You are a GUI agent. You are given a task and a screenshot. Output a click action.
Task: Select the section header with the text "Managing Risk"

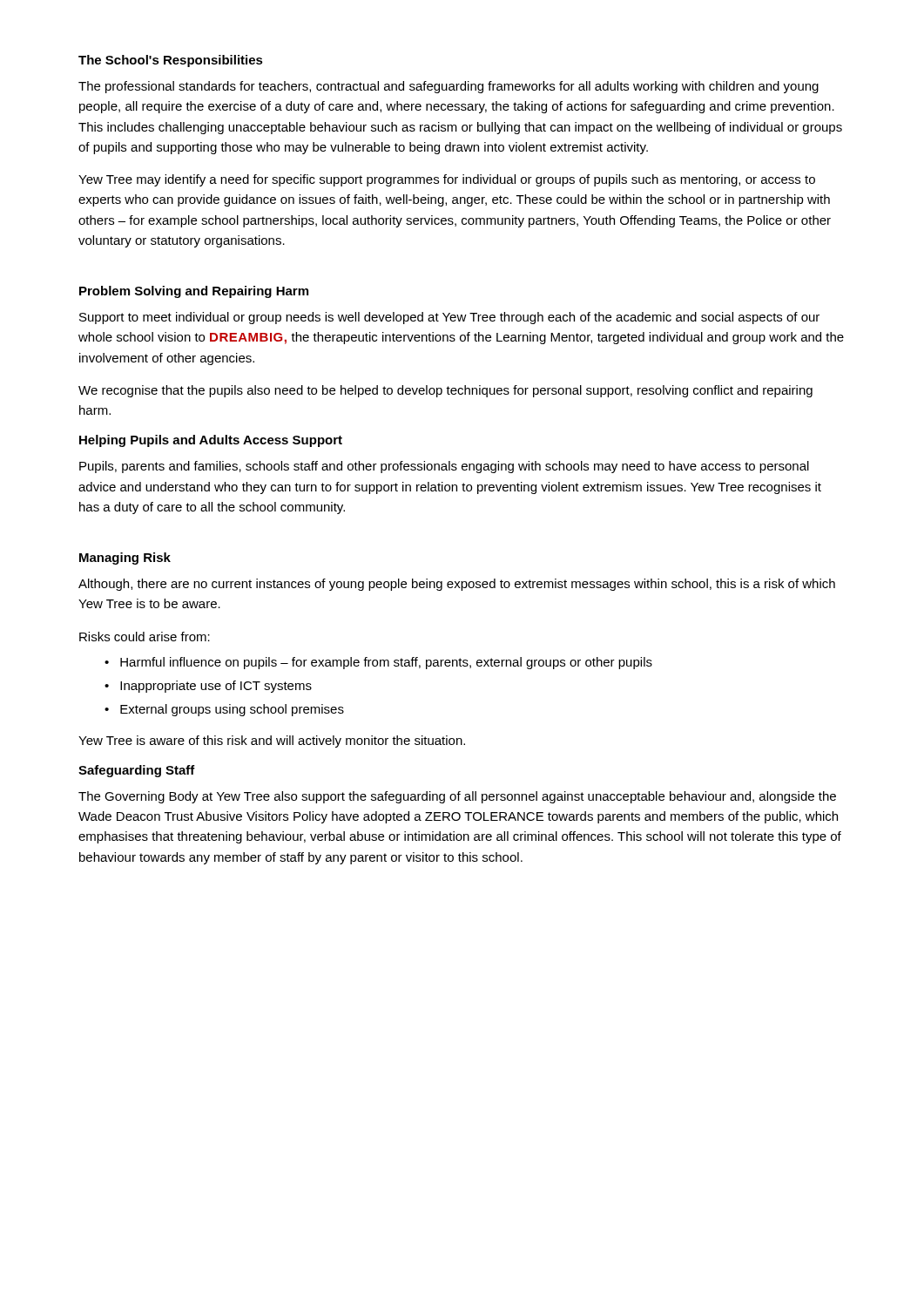pyautogui.click(x=124, y=557)
